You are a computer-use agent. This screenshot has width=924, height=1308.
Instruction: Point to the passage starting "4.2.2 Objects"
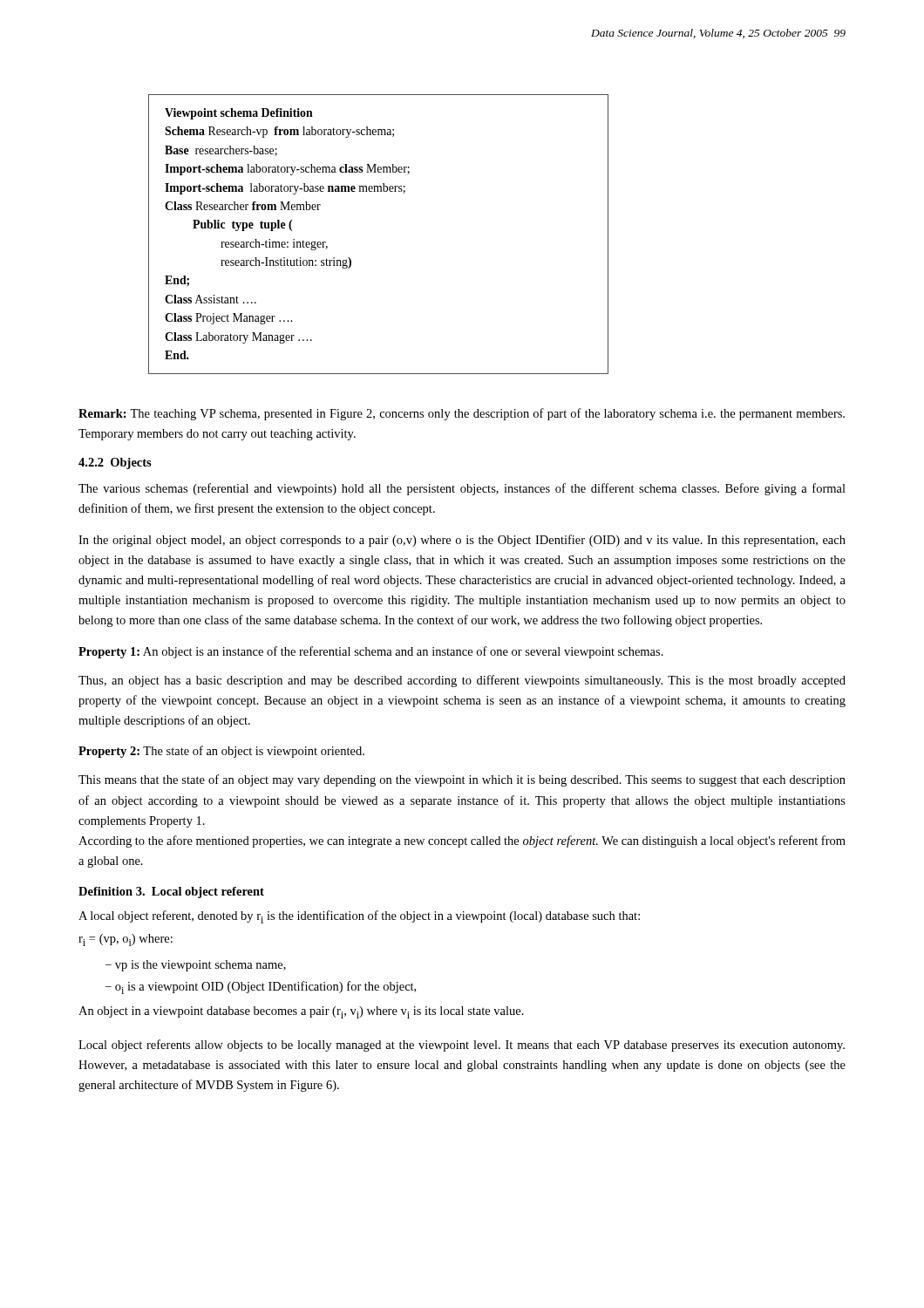click(115, 462)
